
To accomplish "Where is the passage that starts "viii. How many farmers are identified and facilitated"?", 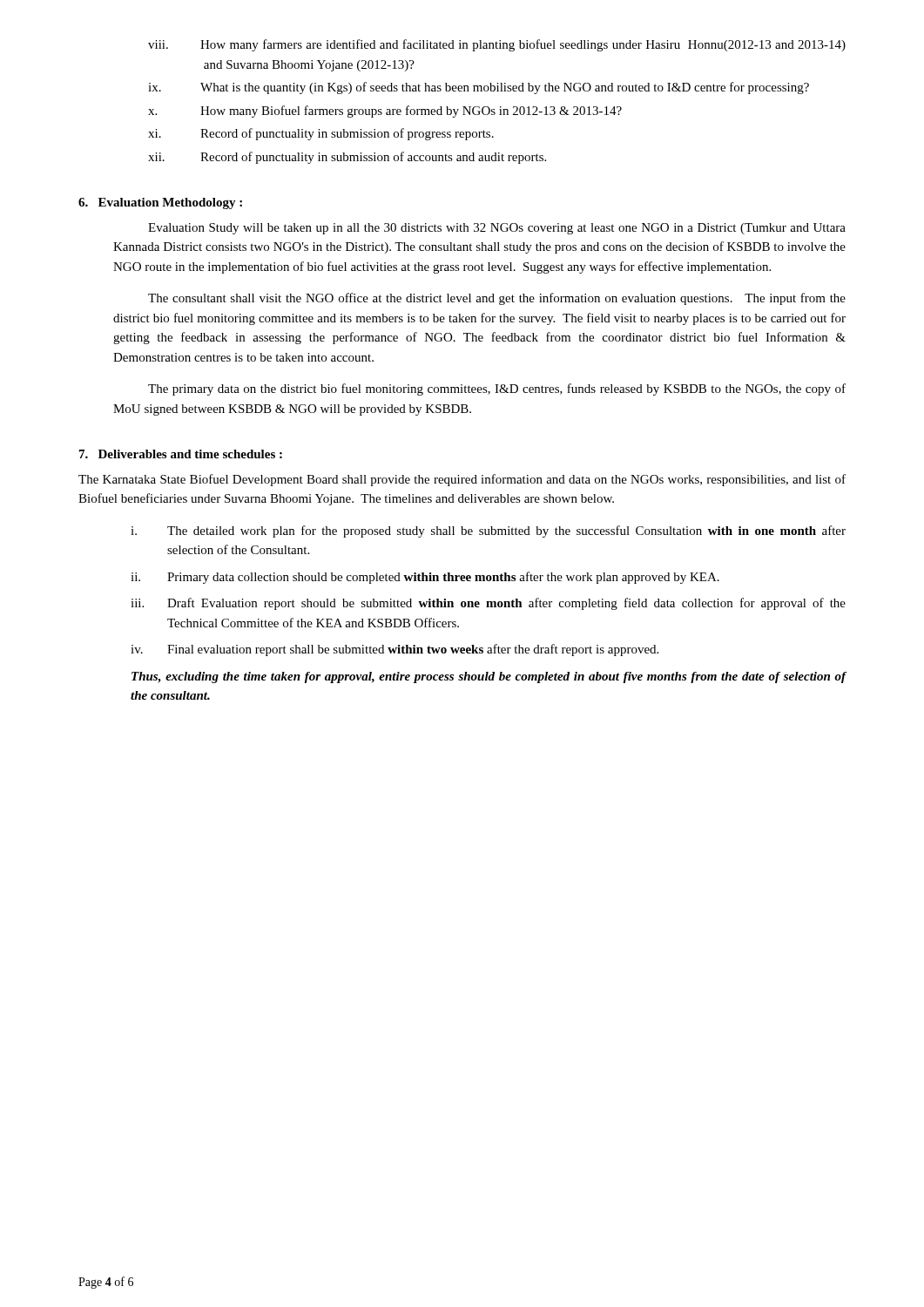I will [497, 55].
